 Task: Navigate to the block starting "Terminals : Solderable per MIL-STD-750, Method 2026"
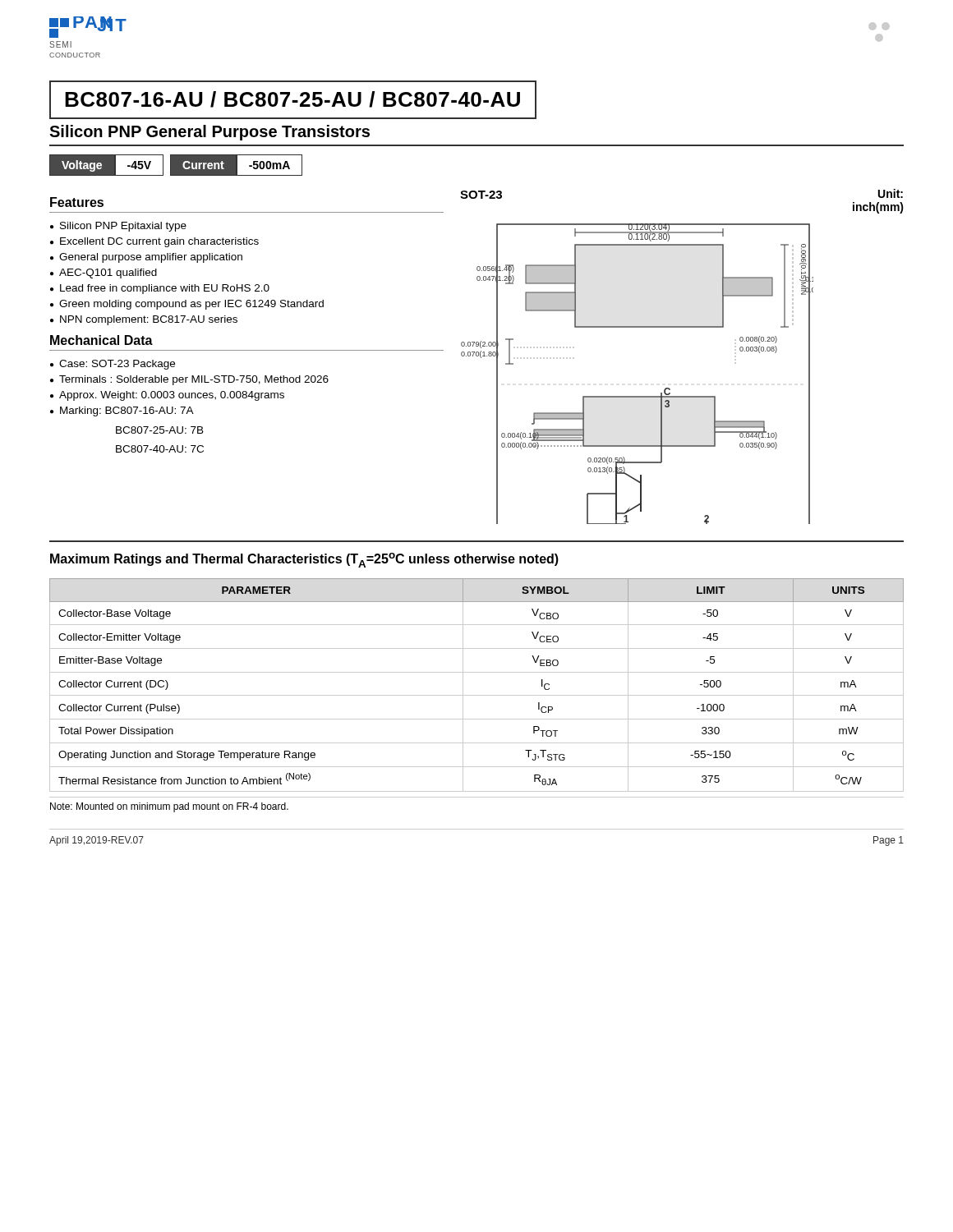194,379
